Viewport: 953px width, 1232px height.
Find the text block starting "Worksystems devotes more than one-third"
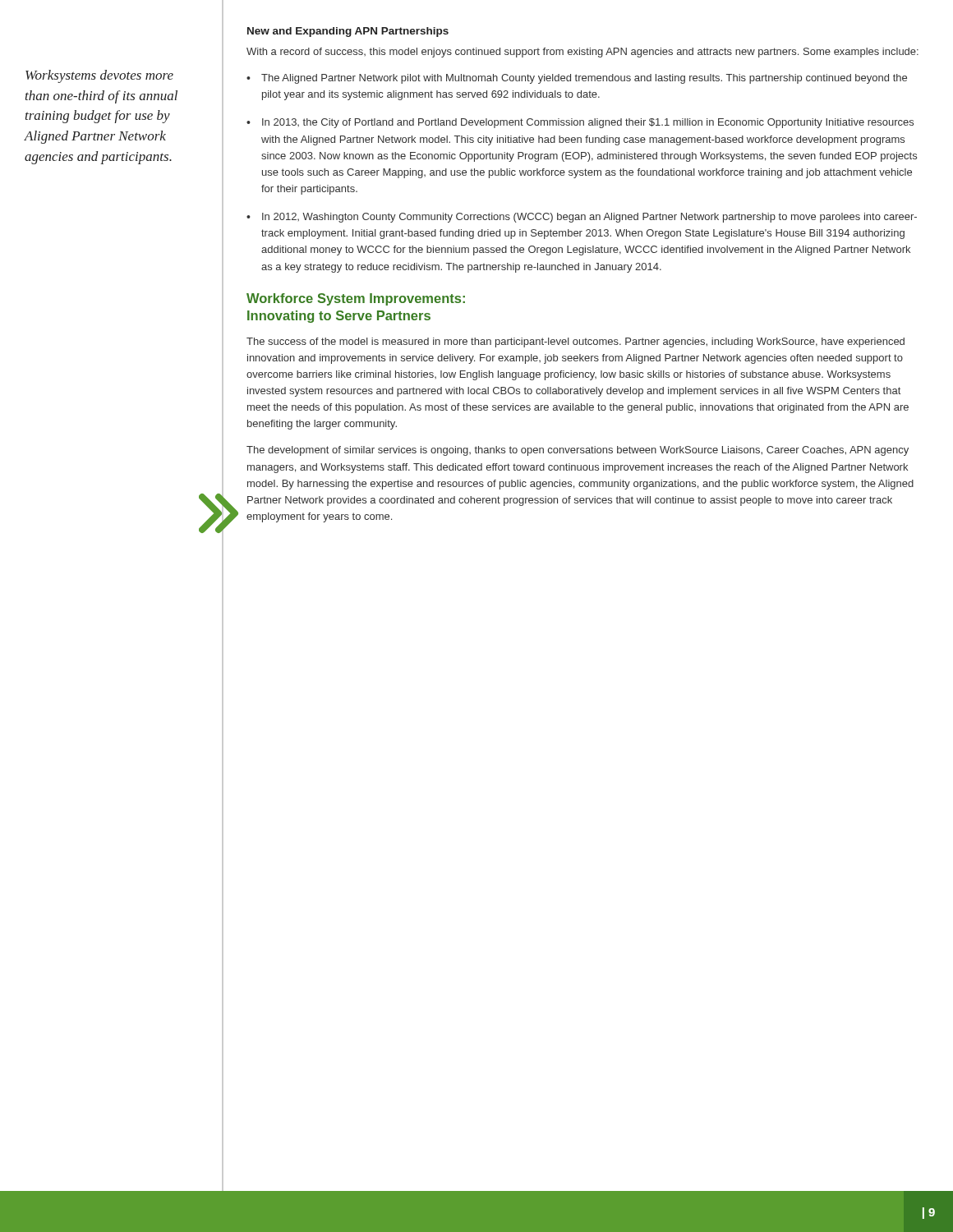click(101, 116)
